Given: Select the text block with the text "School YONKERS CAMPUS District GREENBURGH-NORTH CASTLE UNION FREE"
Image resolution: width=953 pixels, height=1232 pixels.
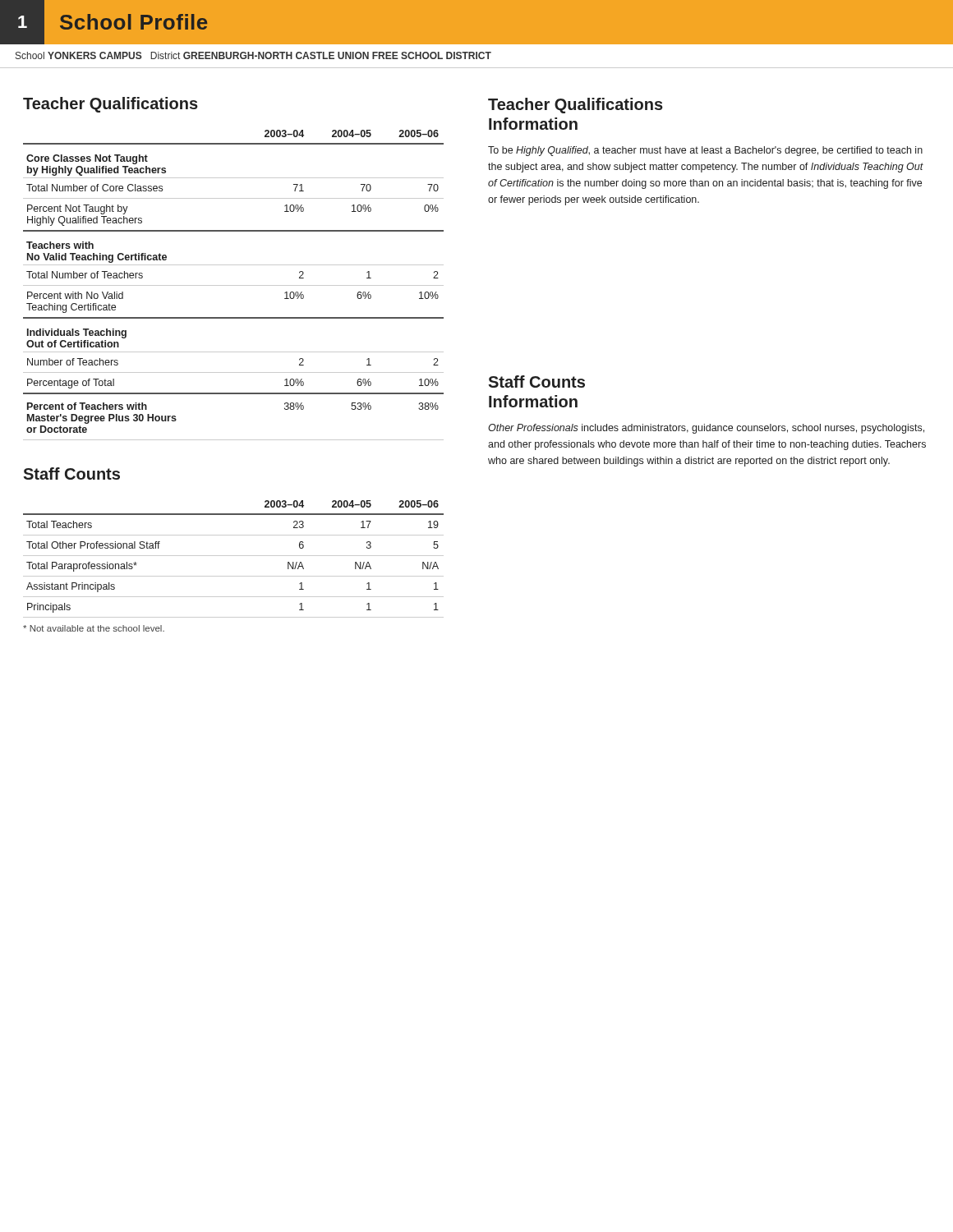Looking at the screenshot, I should 253,56.
